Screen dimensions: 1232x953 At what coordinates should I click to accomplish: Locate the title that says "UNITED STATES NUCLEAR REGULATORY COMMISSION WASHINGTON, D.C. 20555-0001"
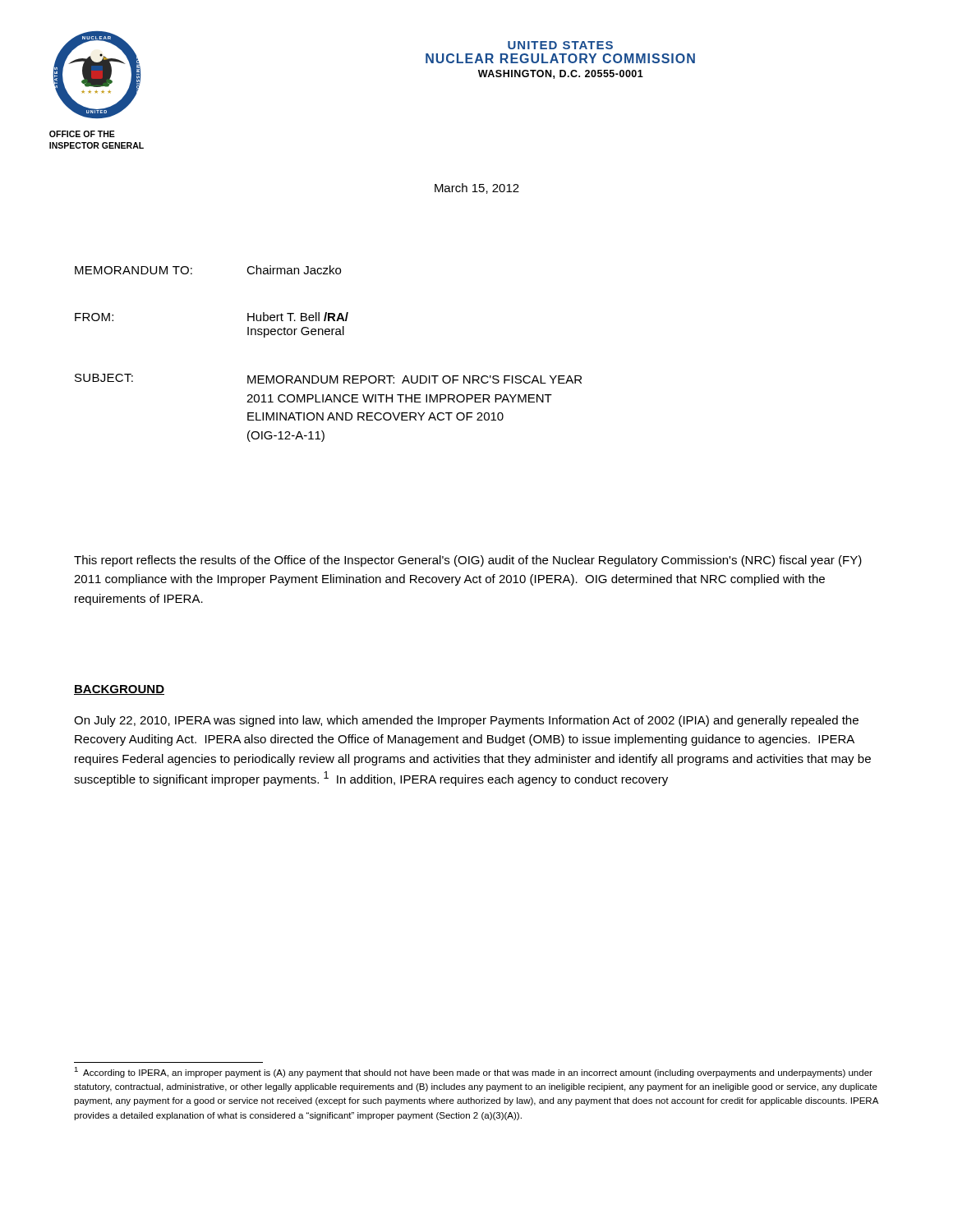coord(561,59)
